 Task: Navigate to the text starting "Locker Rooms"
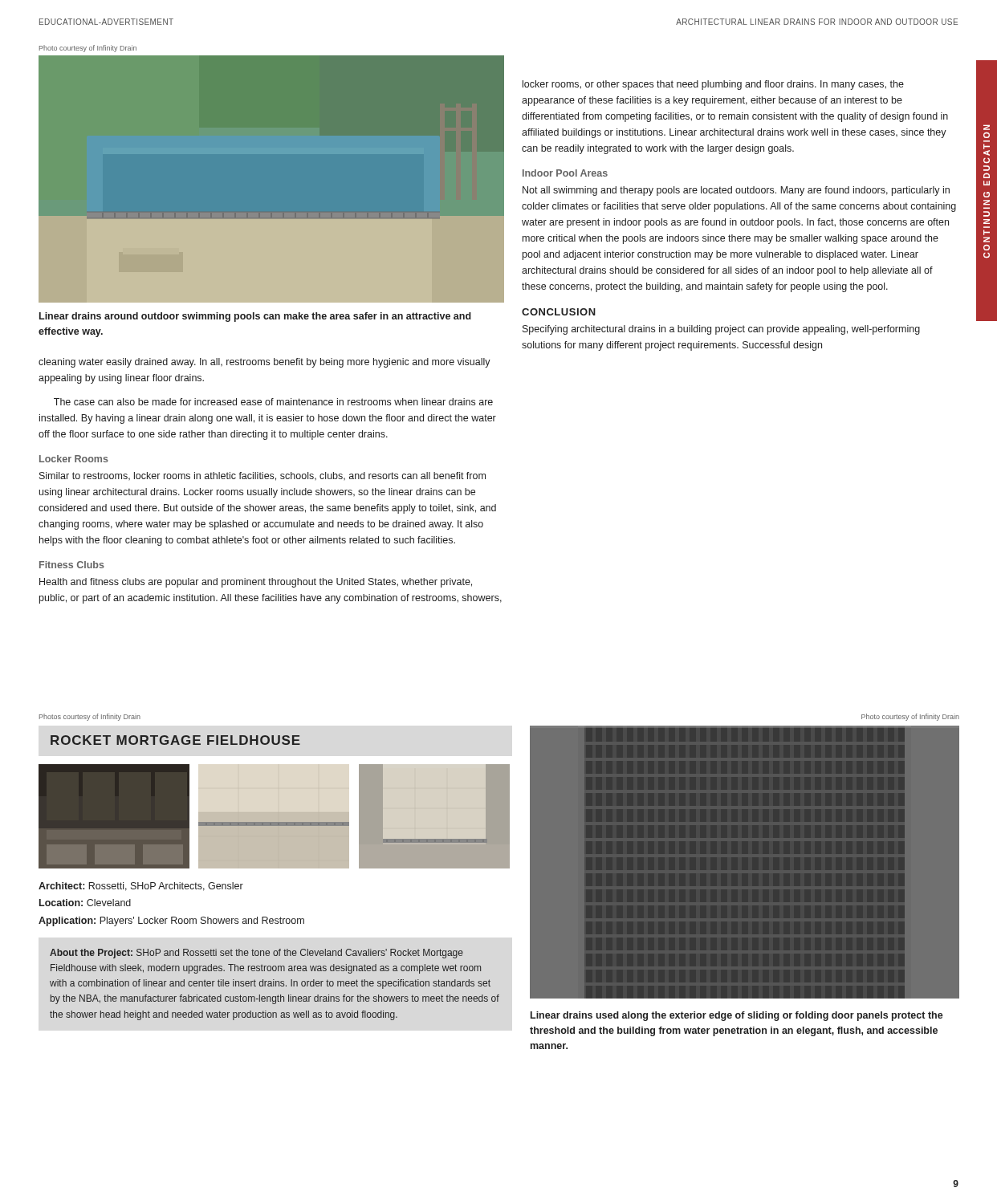coord(73,459)
